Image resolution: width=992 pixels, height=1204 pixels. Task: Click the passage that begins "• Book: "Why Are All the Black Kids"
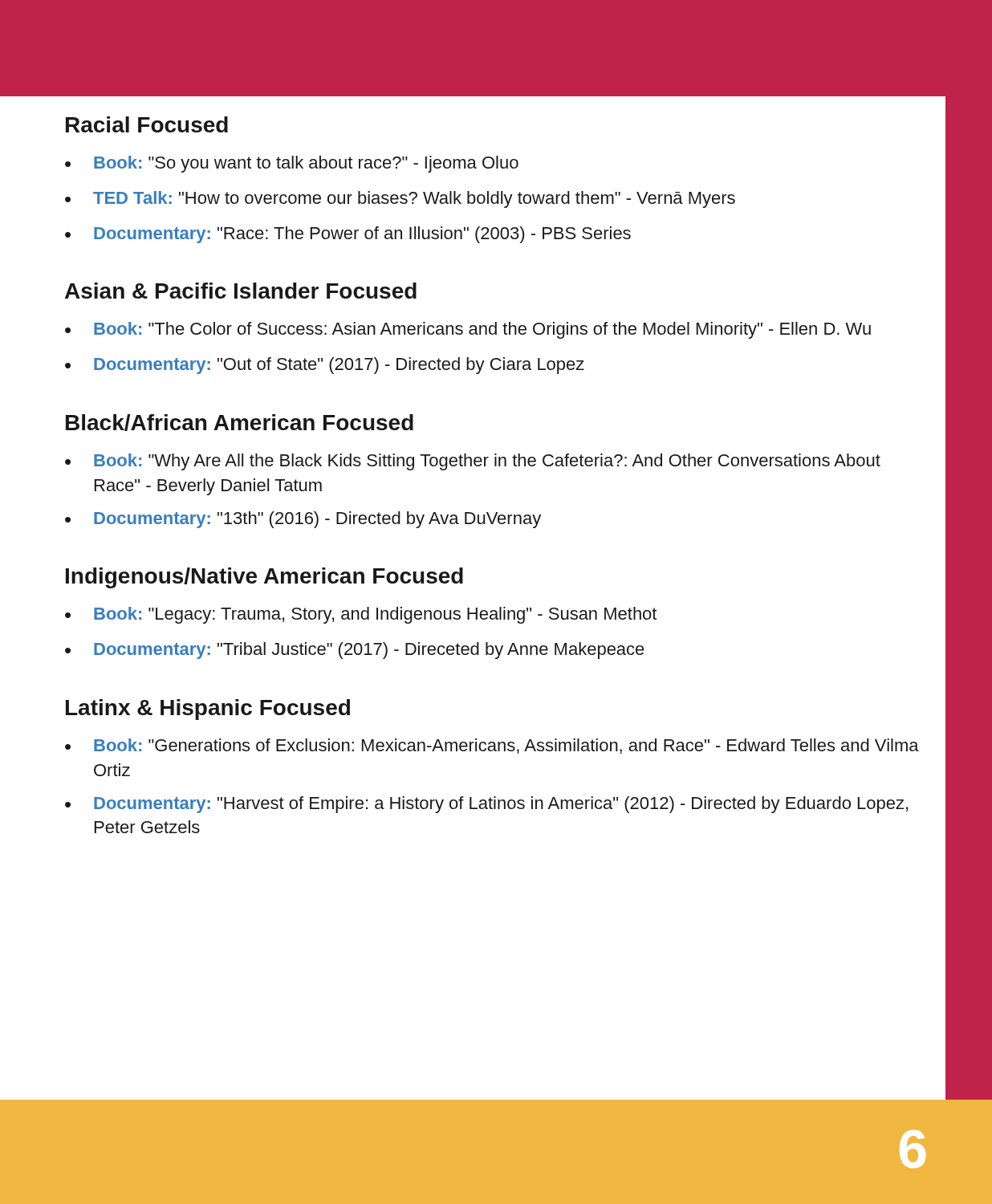point(496,473)
